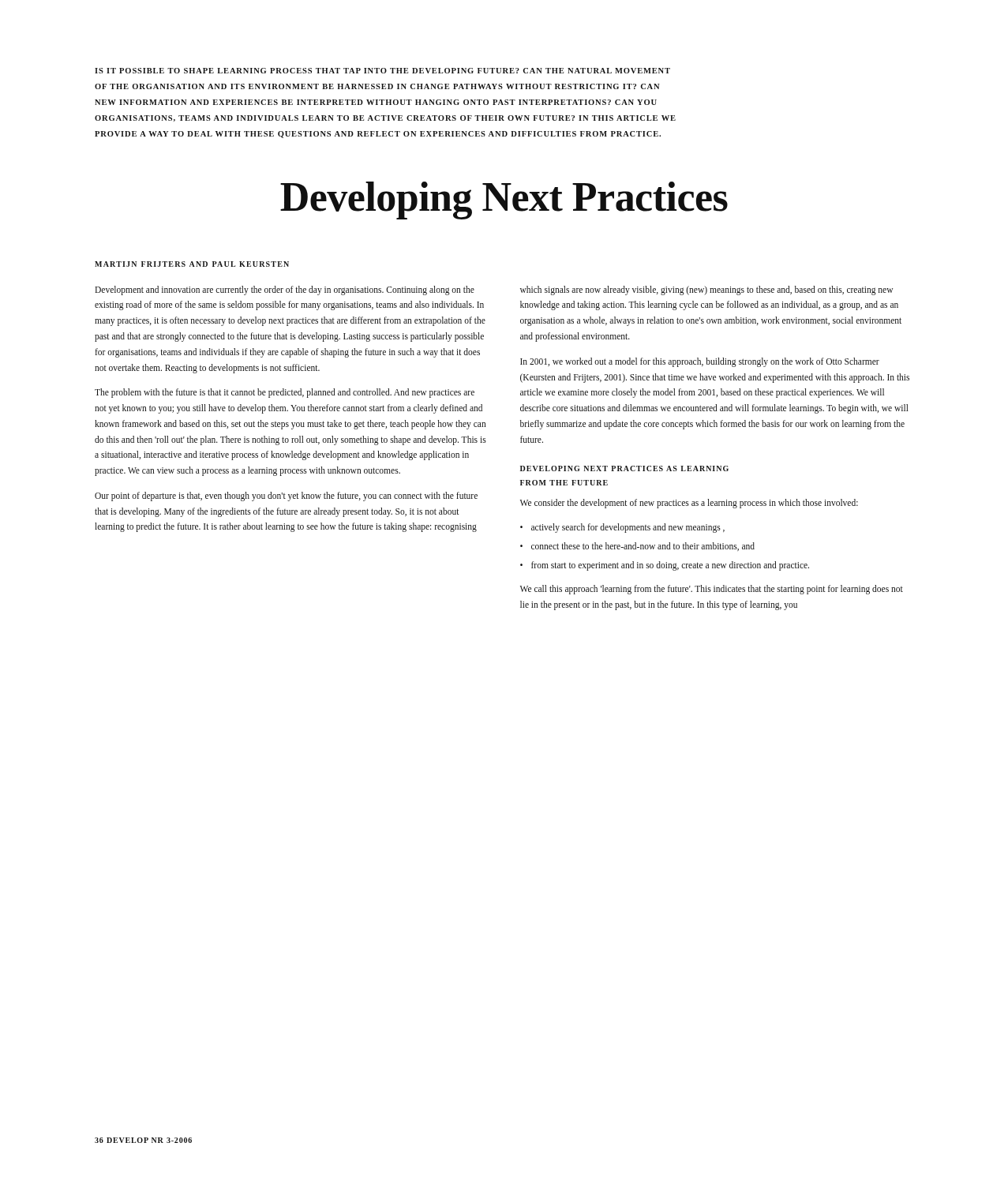This screenshot has width=1008, height=1184.
Task: Click on the title containing "Developing Next Practices"
Action: tap(504, 197)
